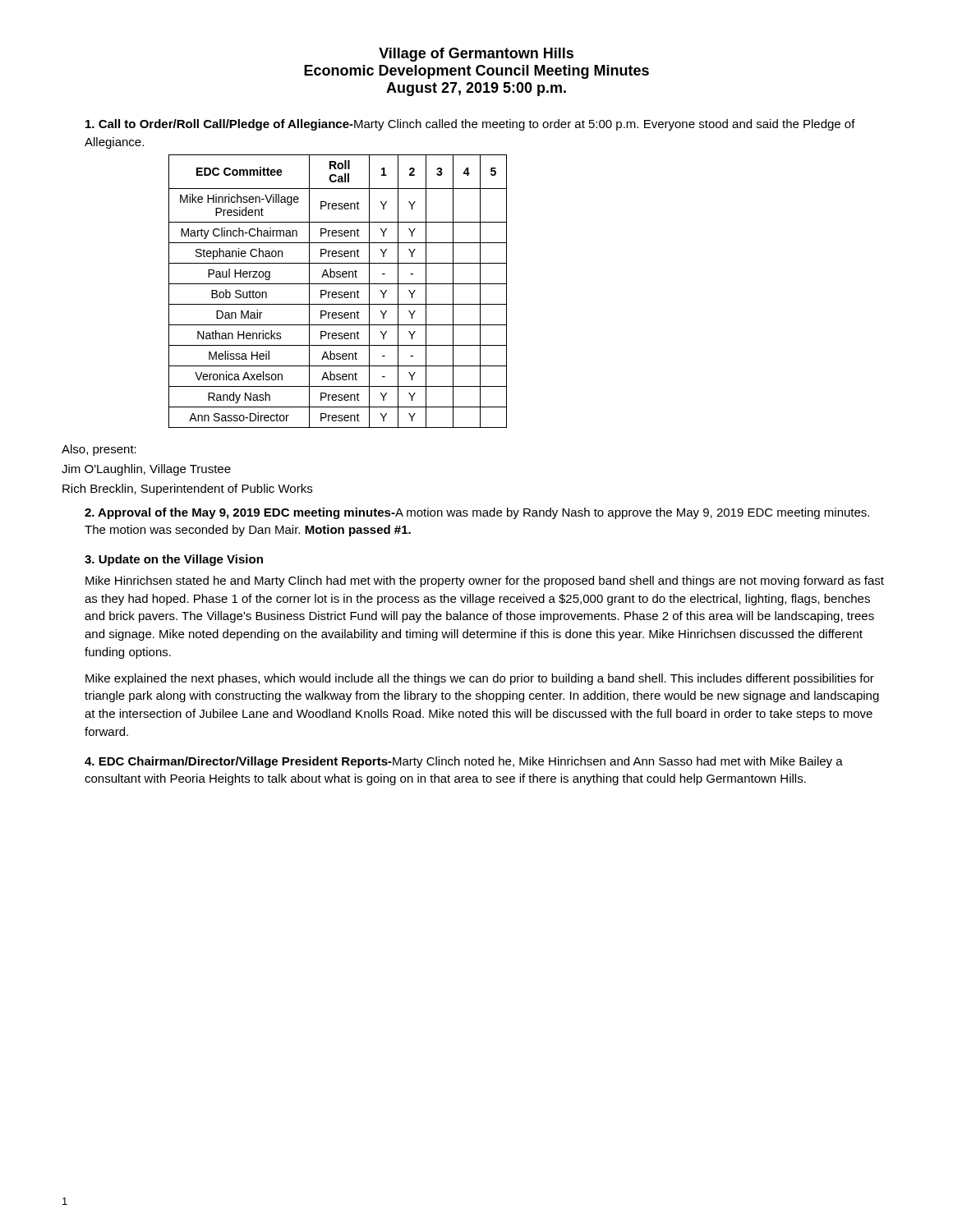Navigate to the text block starting "Village of Germantown Hills Economic Development Council"

[x=476, y=71]
